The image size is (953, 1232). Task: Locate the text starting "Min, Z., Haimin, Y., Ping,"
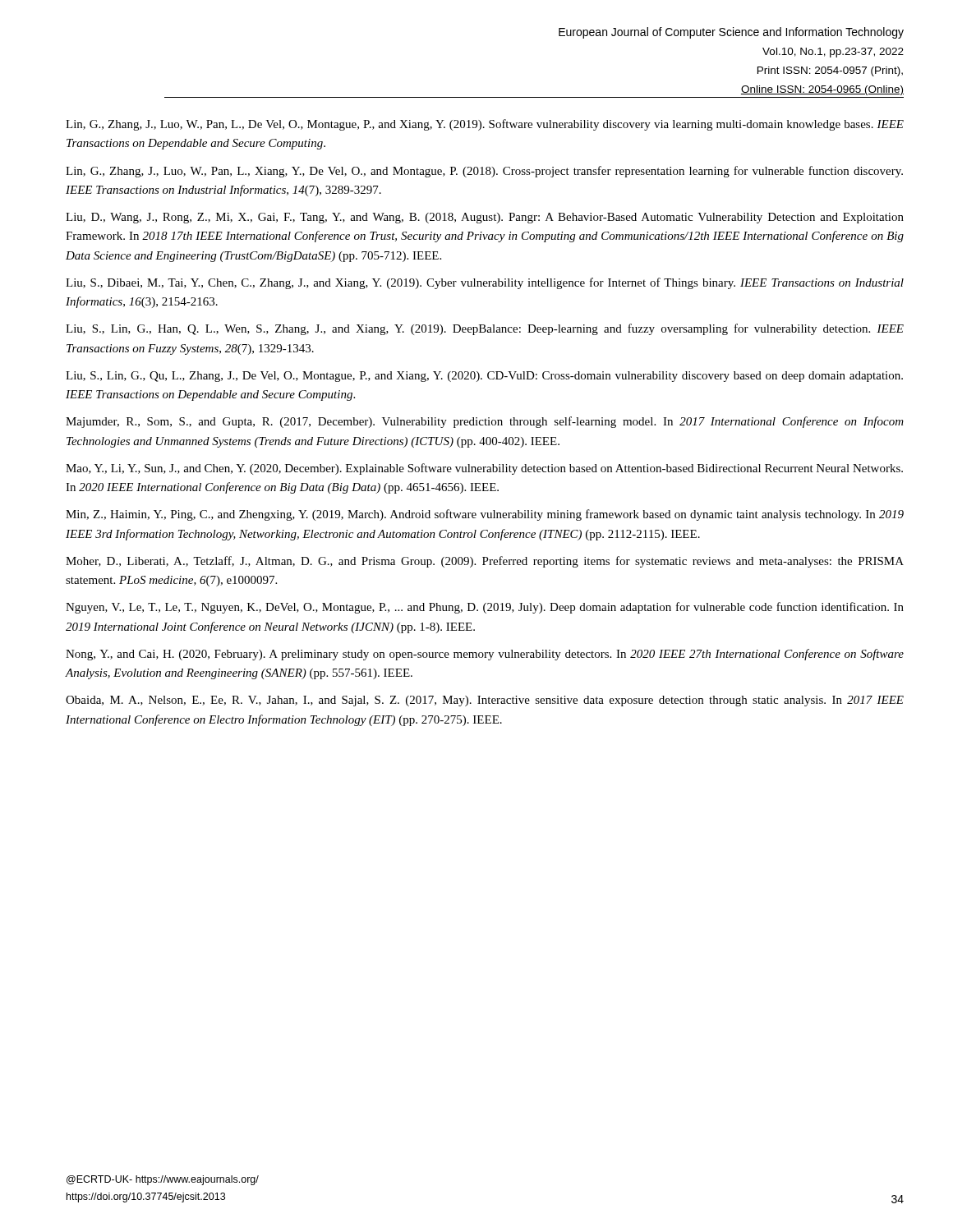tap(485, 524)
